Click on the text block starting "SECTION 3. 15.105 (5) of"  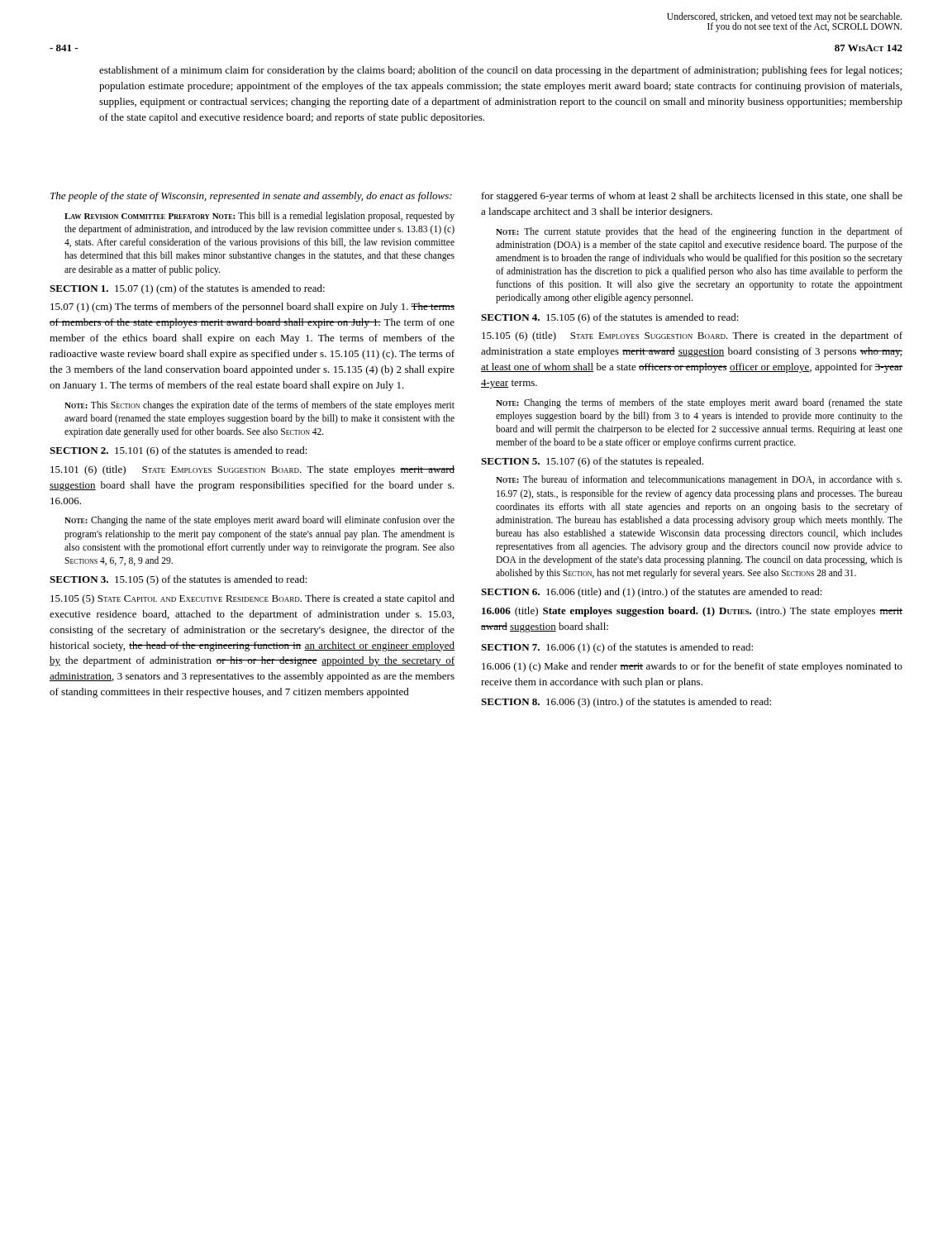coord(179,579)
